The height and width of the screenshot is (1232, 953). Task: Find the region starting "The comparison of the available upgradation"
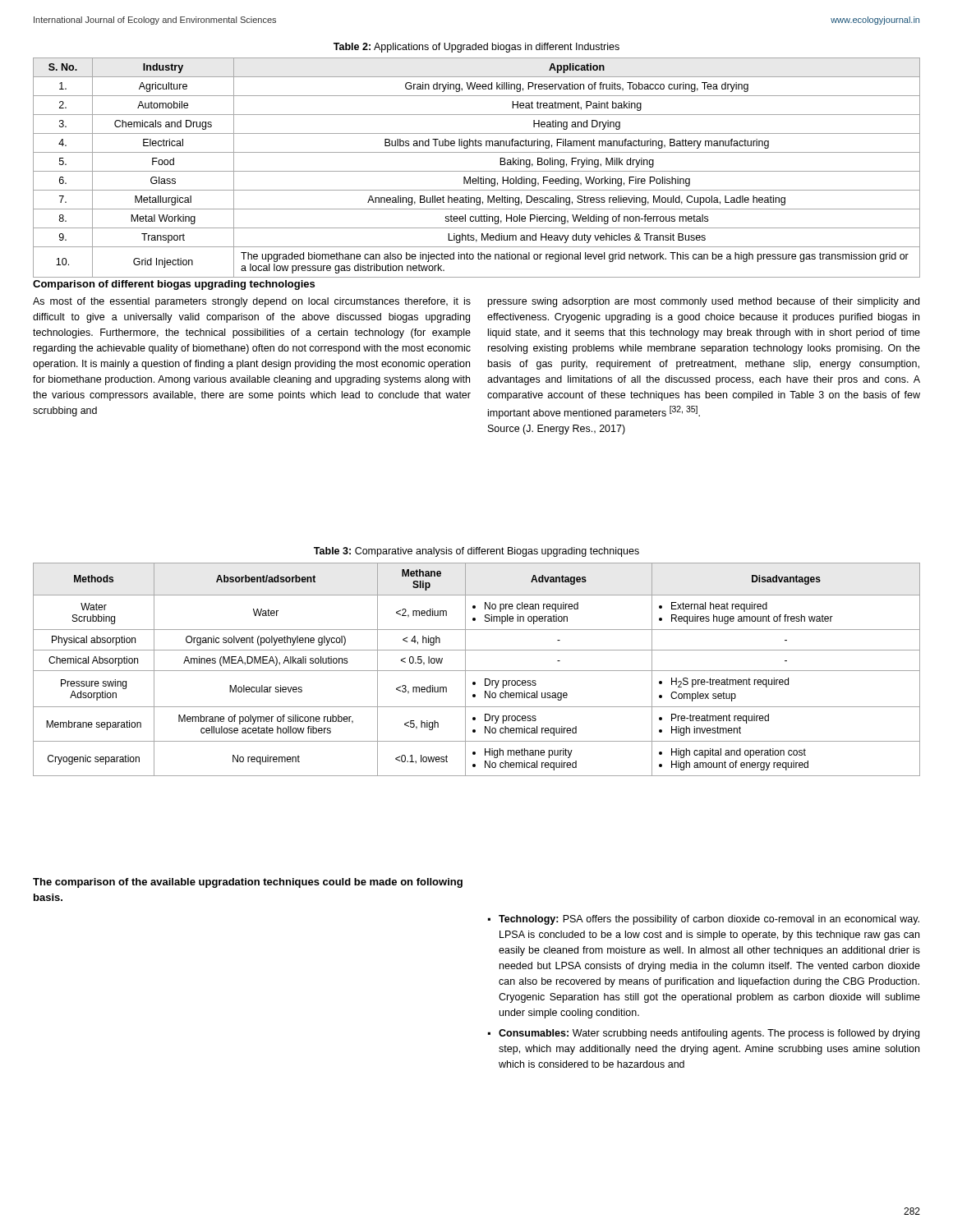point(248,889)
